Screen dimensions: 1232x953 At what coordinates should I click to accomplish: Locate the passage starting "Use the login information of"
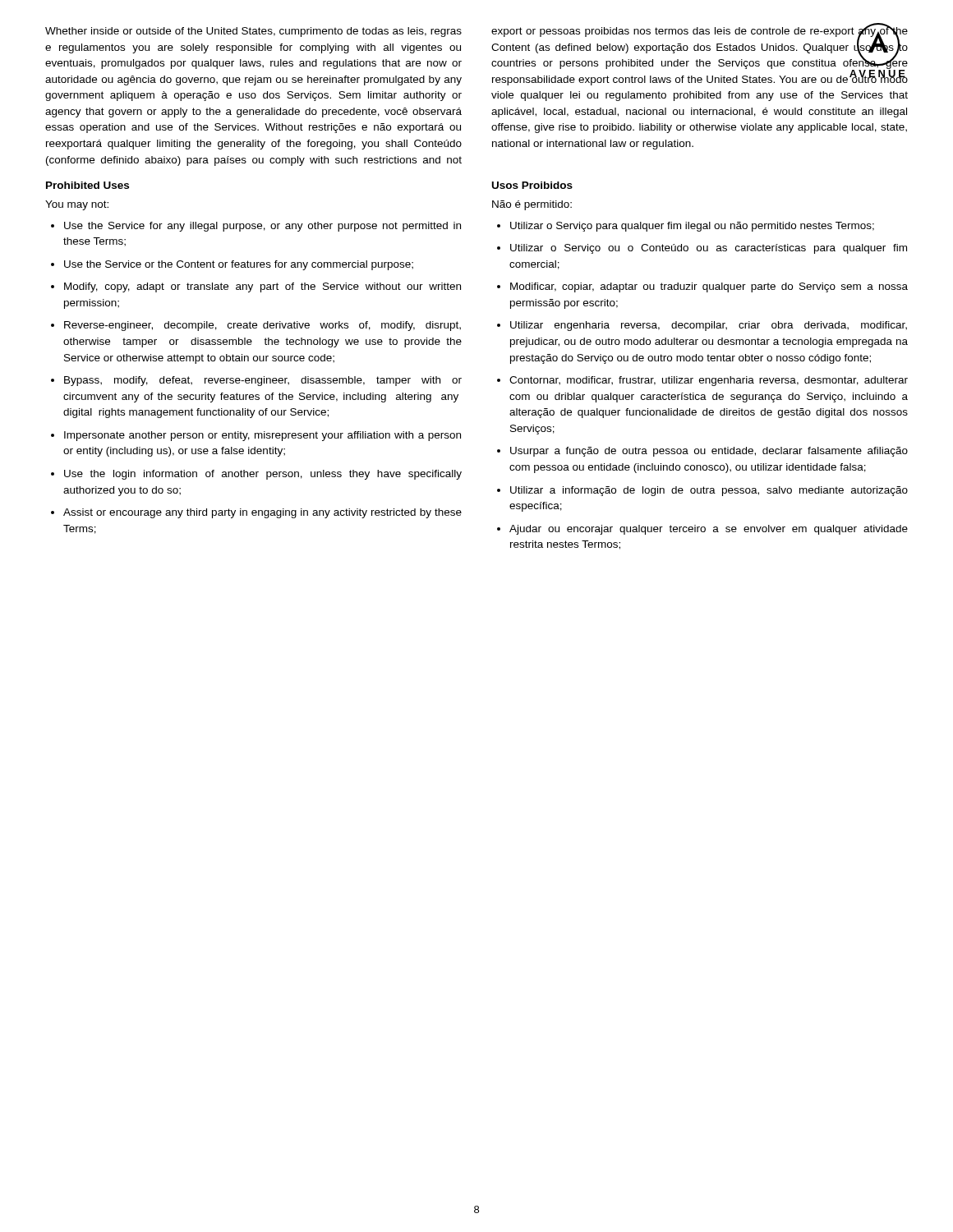point(263,481)
